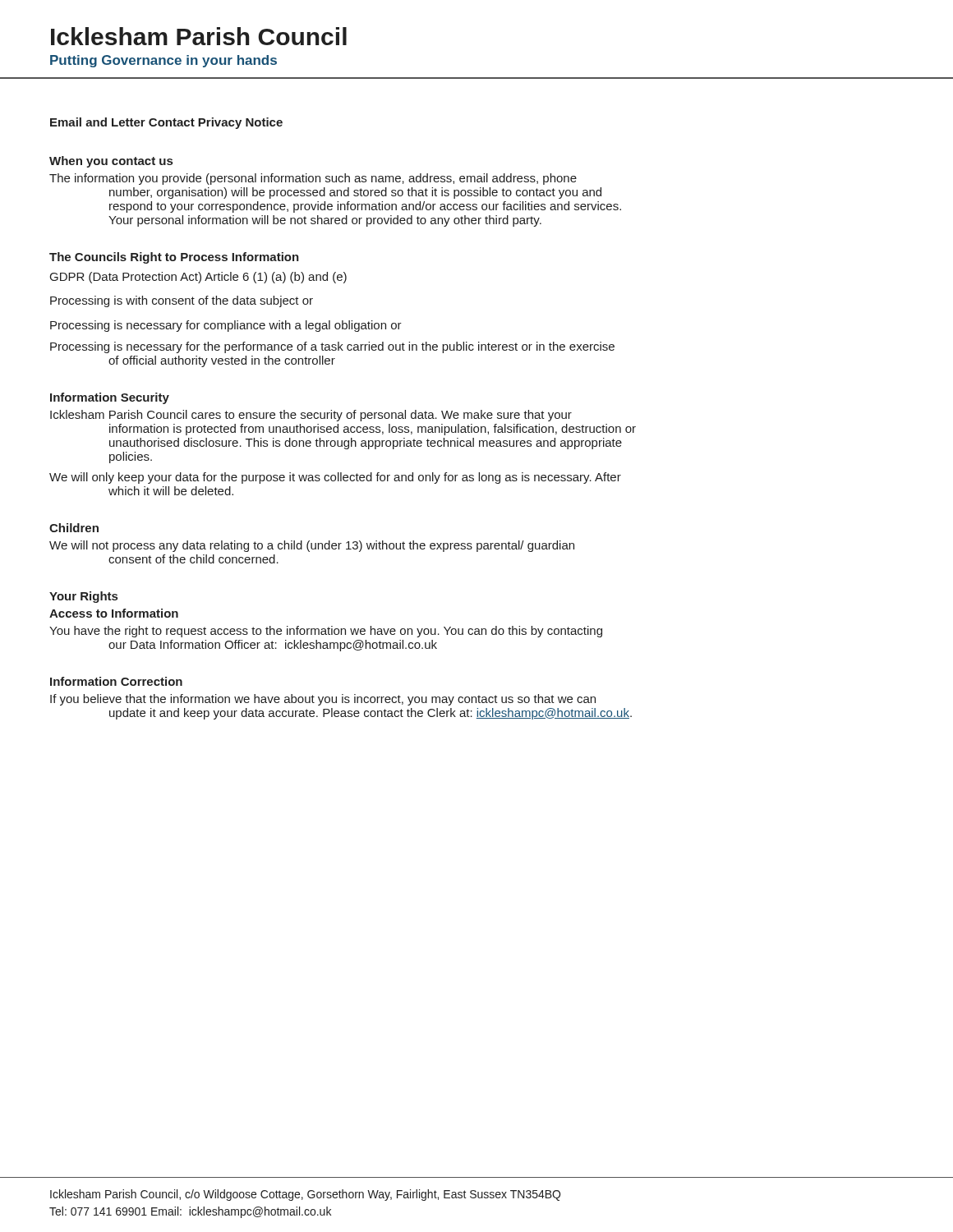
Task: Select the region starting "Information Correction"
Action: coord(116,681)
